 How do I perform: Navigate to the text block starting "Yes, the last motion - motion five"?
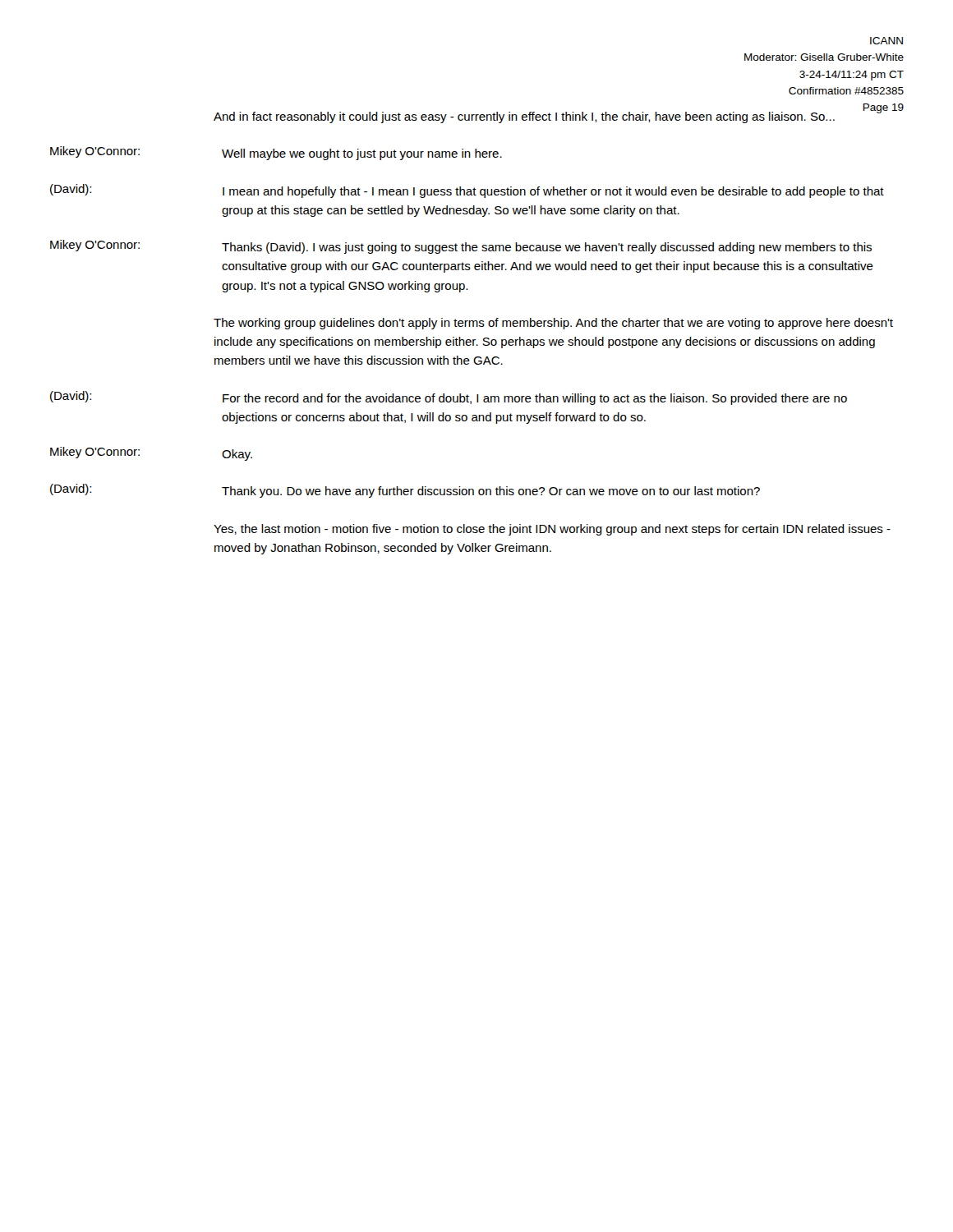pos(552,538)
